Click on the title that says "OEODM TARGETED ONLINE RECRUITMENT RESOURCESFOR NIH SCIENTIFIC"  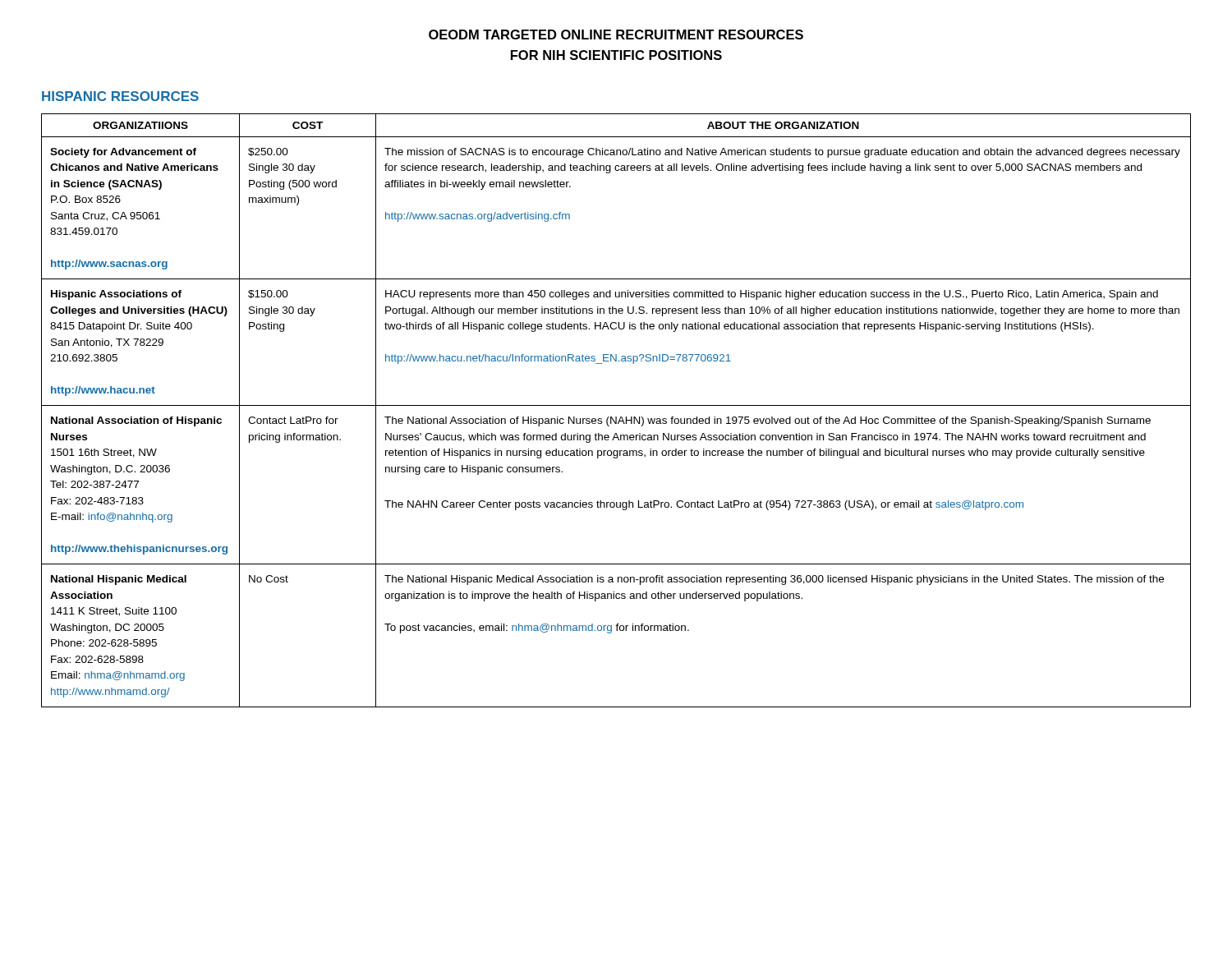click(x=616, y=45)
